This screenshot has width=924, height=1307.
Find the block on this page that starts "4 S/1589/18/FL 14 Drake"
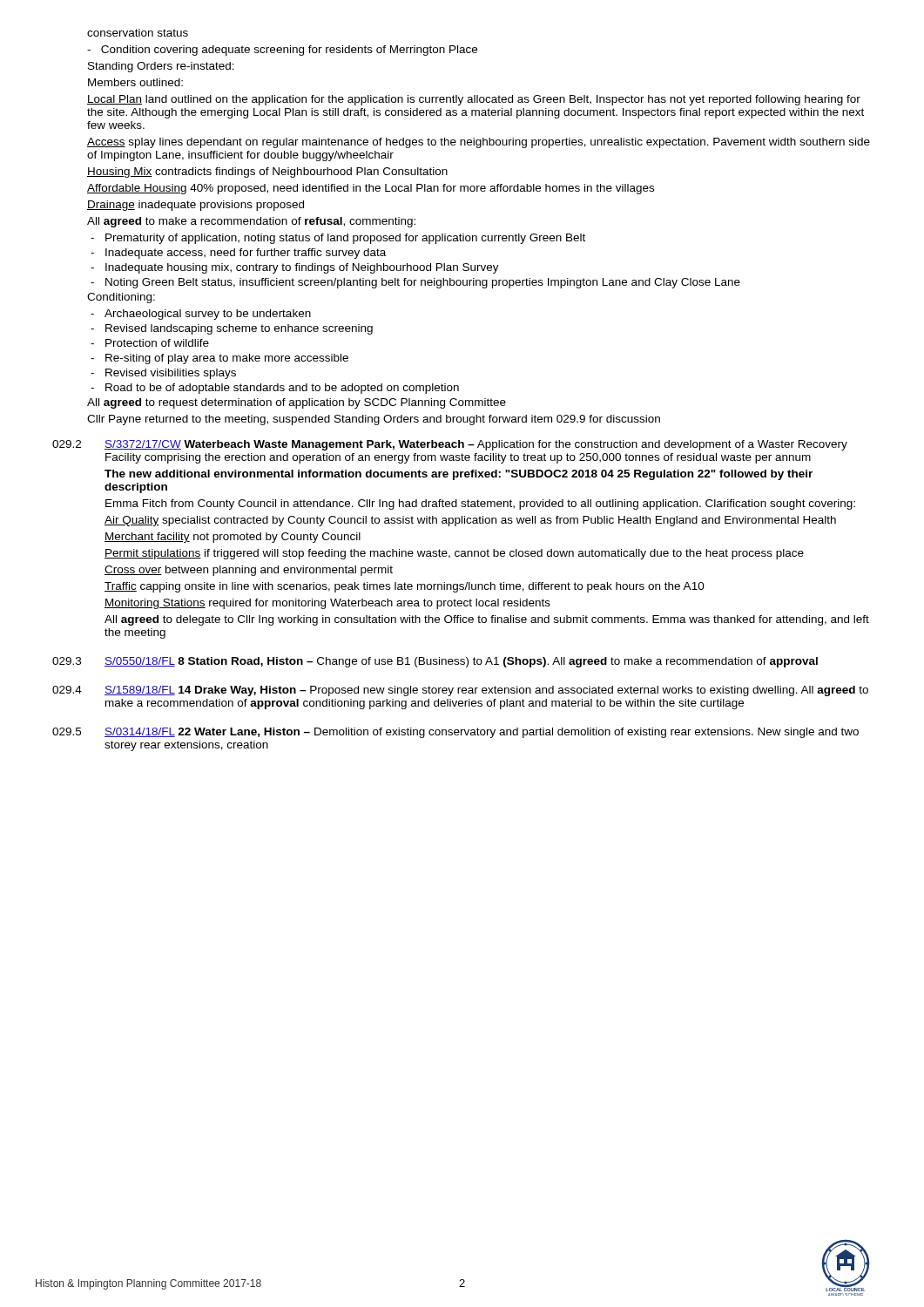pos(462,698)
